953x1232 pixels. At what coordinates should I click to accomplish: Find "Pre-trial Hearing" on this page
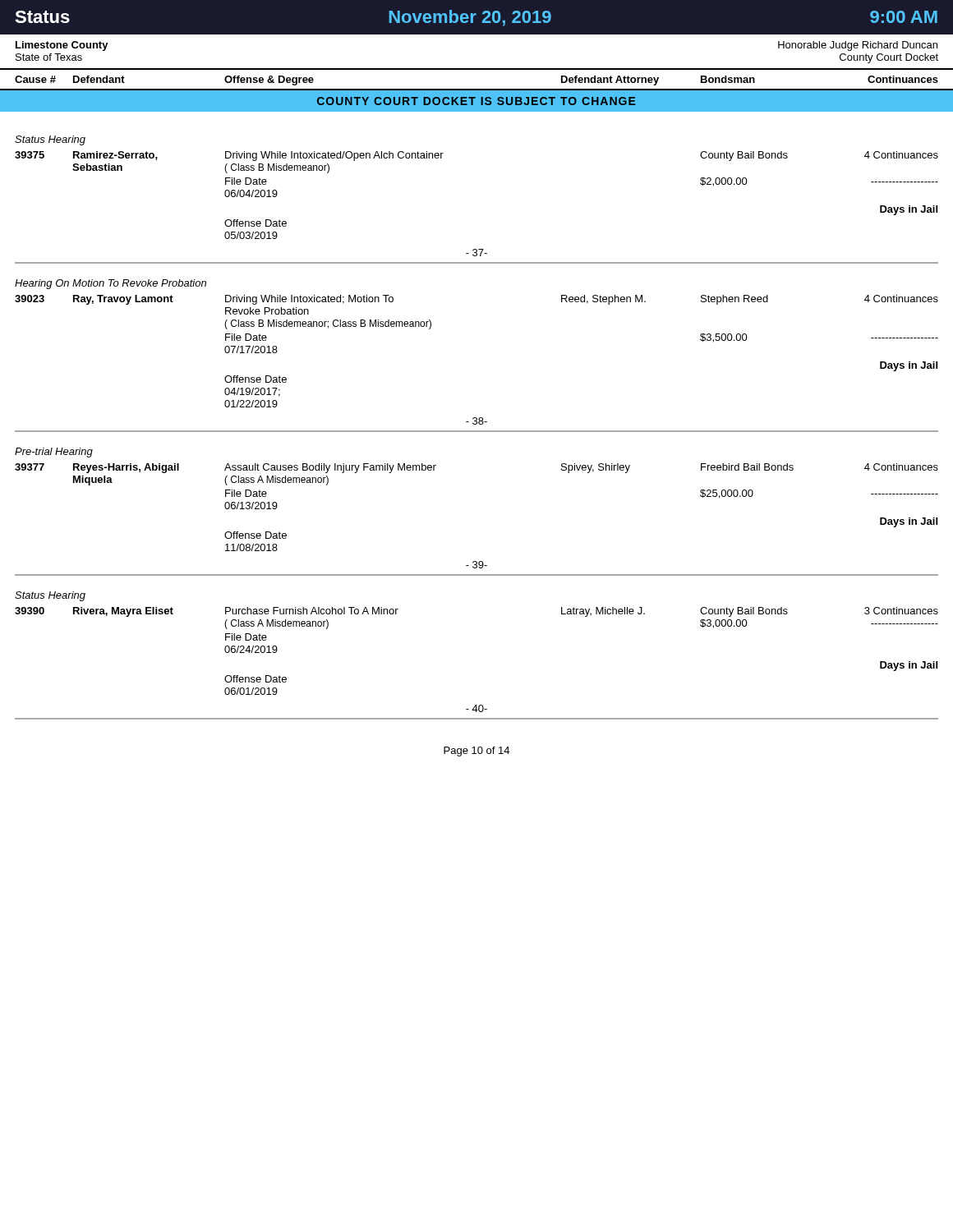click(x=54, y=451)
